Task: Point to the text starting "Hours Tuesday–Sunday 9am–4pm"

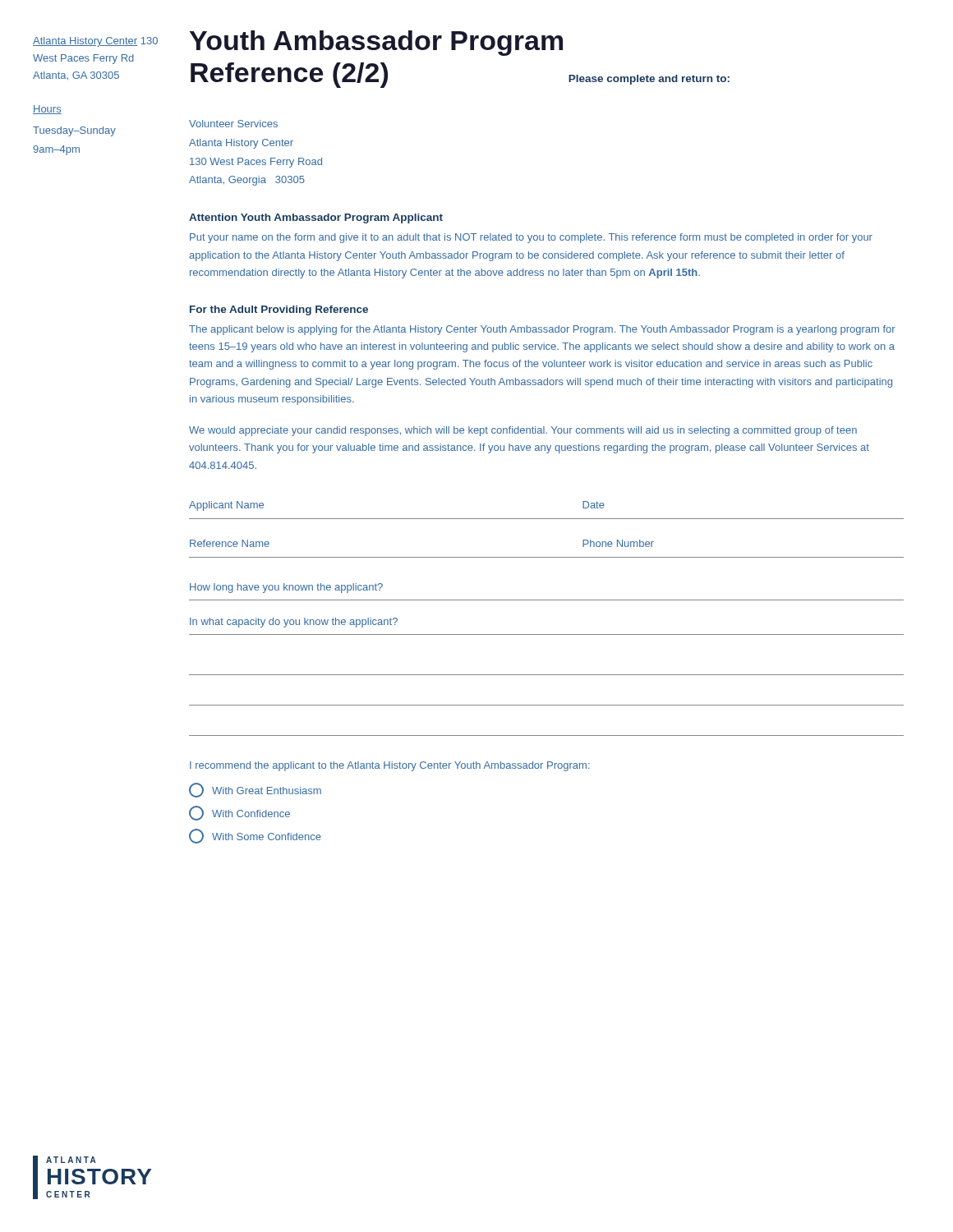Action: click(99, 128)
